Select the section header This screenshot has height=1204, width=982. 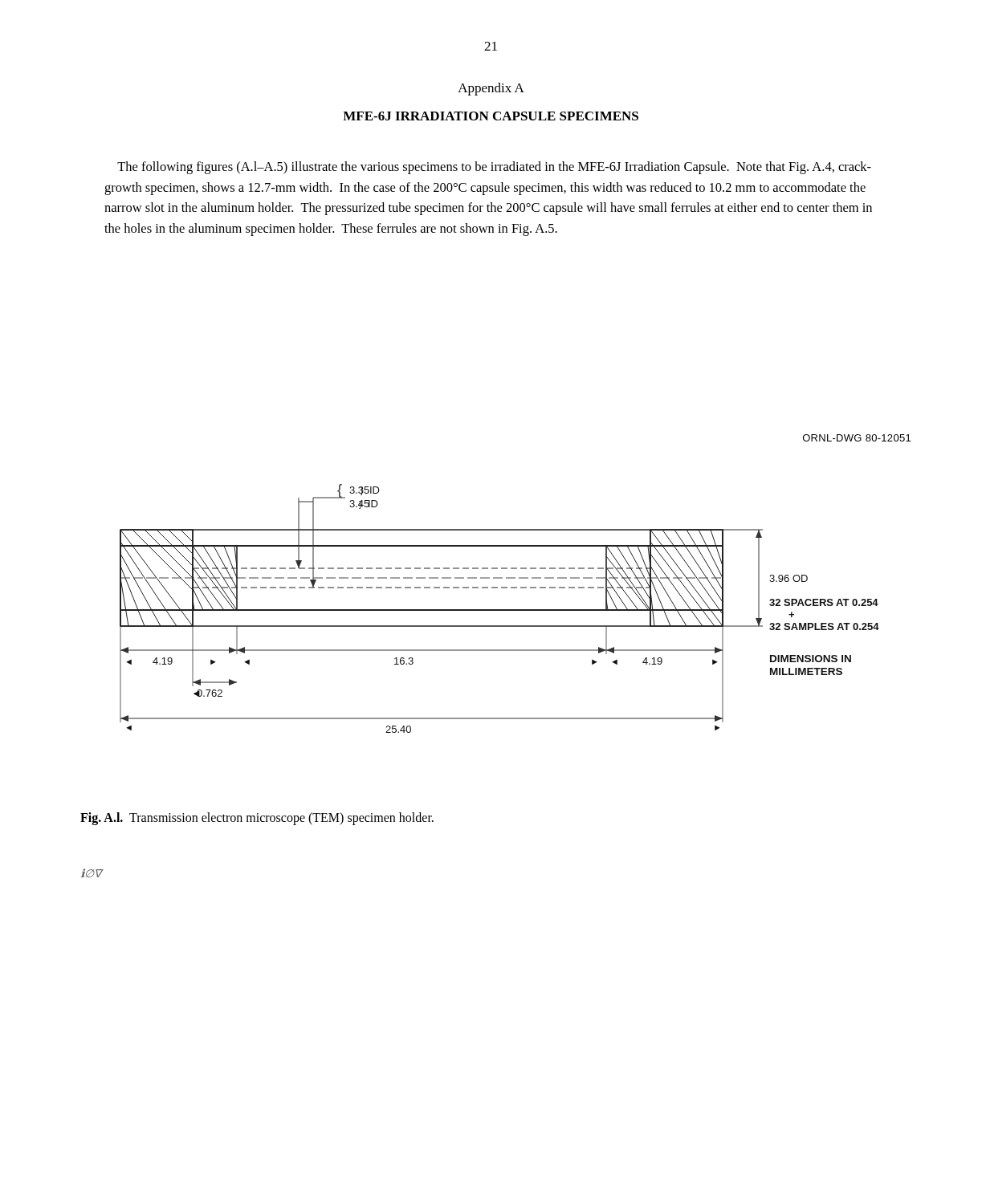tap(491, 88)
